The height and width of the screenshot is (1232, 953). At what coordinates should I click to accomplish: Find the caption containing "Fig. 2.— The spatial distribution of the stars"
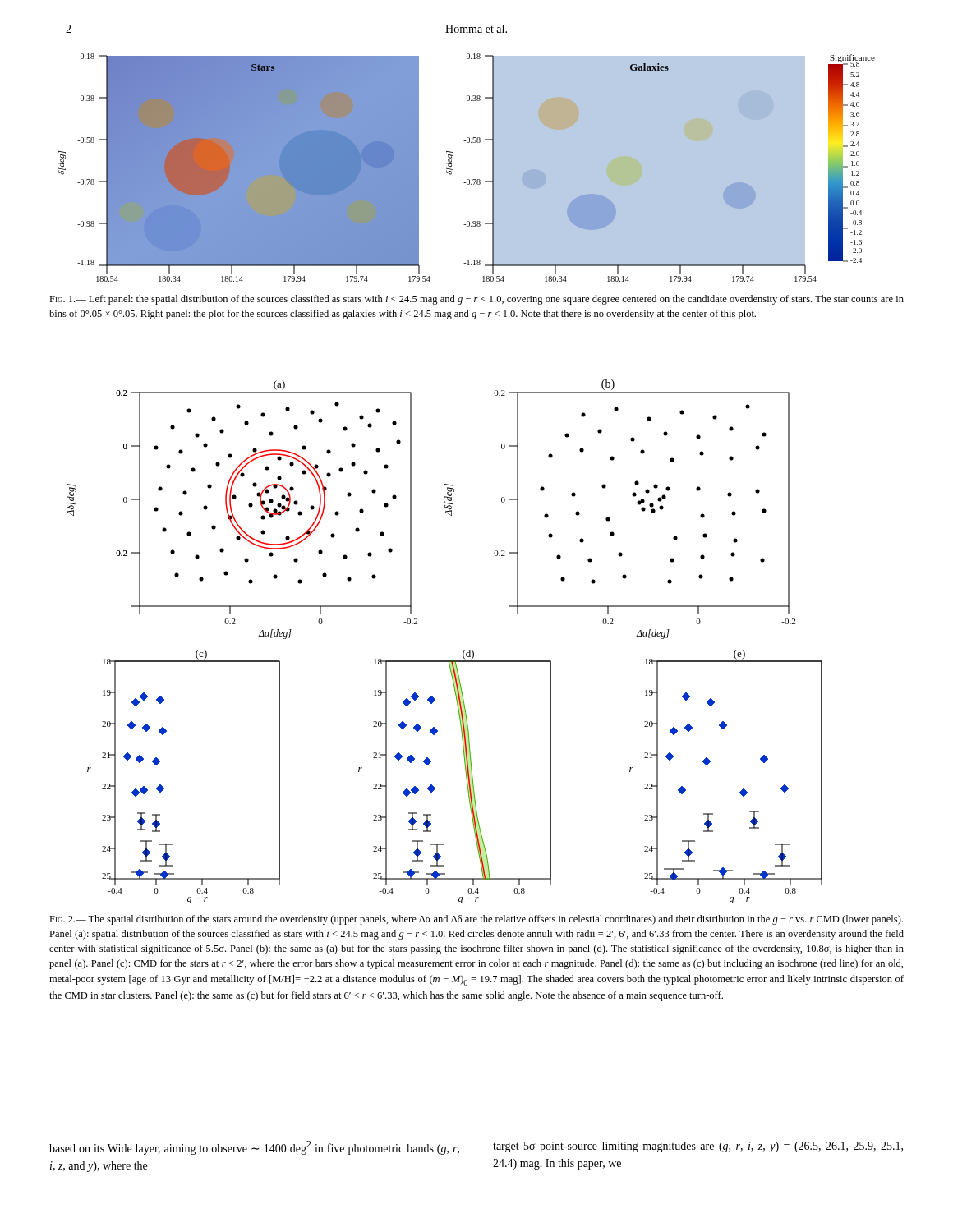(x=476, y=957)
